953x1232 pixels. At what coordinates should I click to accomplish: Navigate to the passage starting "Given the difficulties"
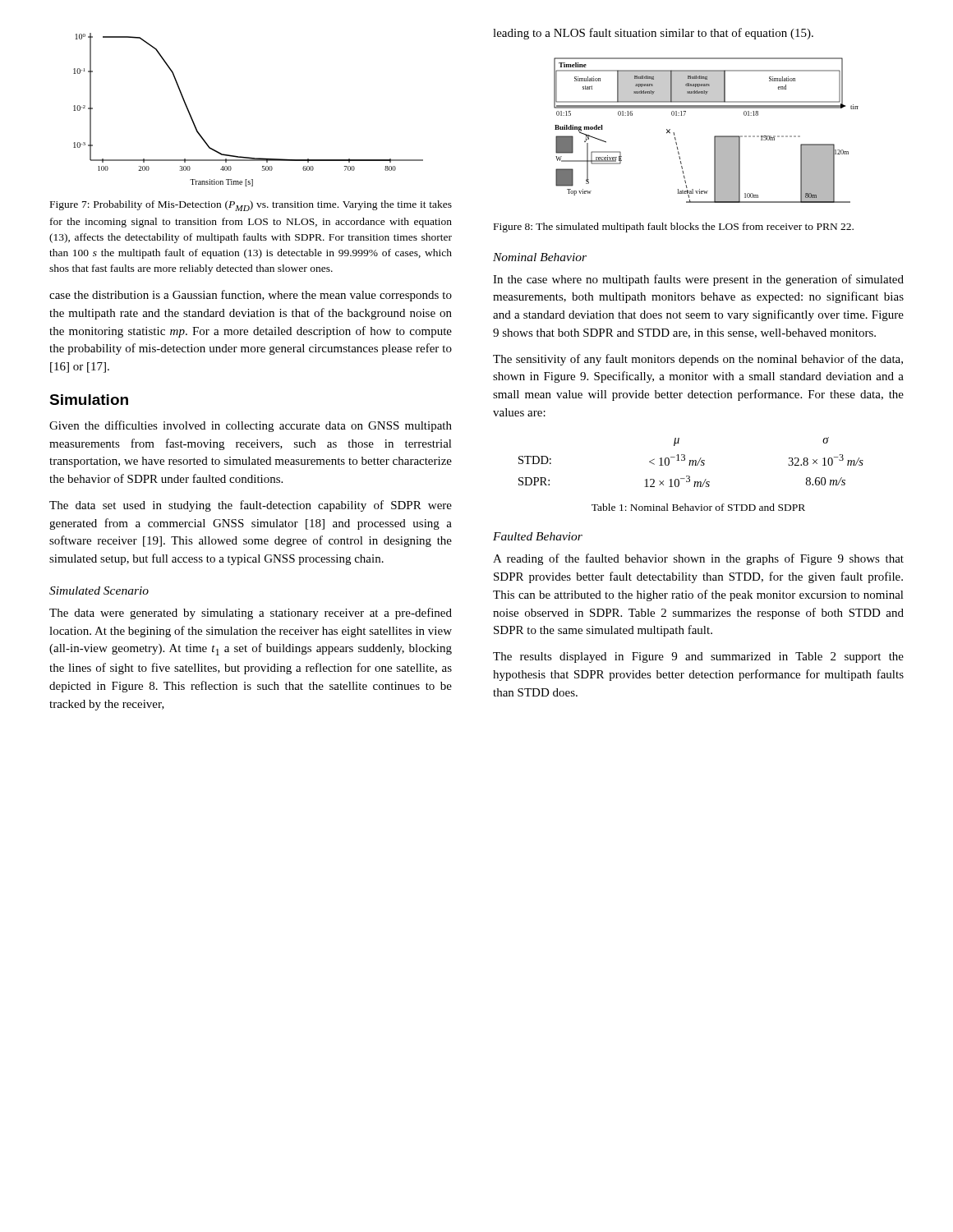click(x=251, y=493)
